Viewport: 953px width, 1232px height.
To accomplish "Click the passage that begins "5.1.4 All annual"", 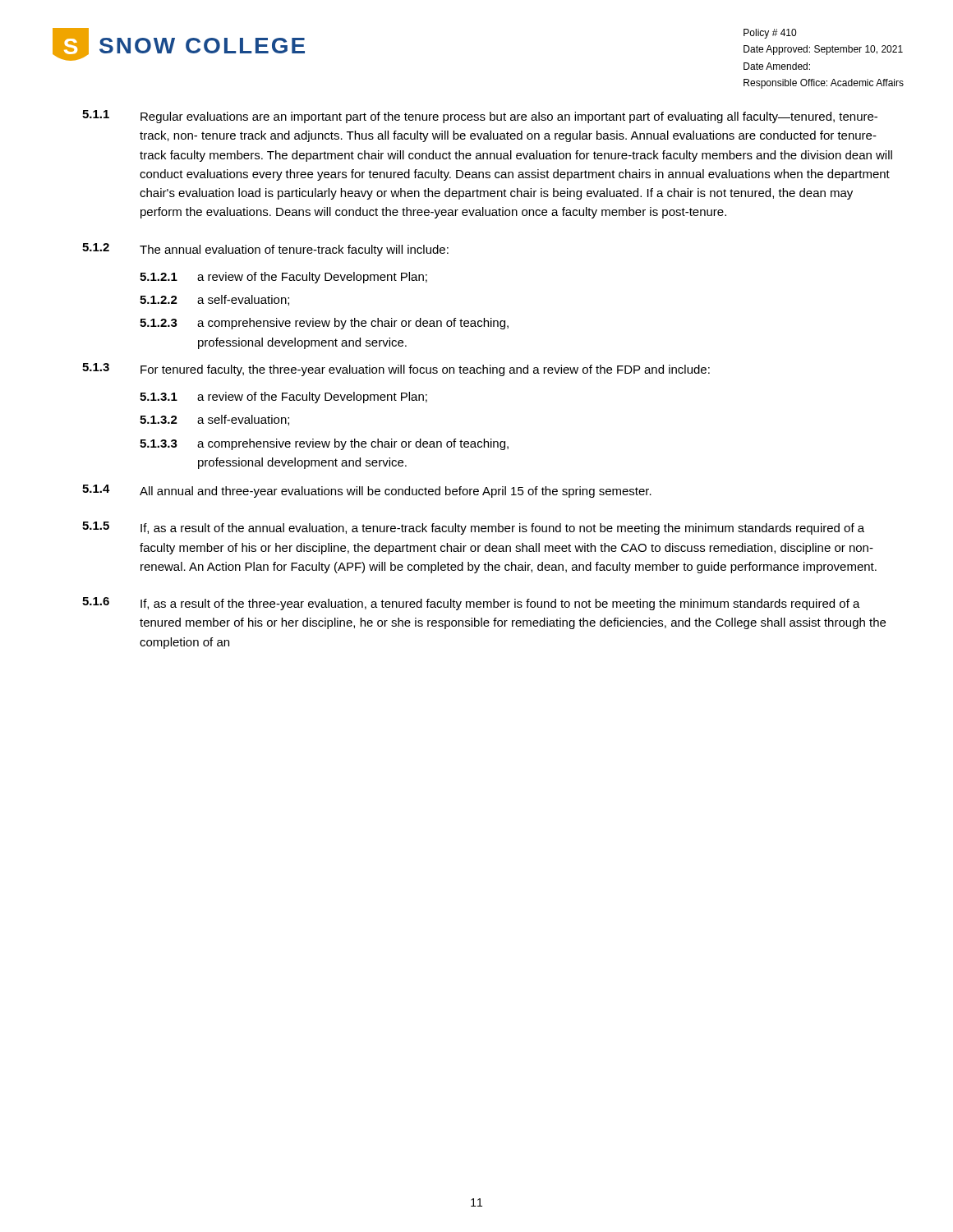I will 489,491.
